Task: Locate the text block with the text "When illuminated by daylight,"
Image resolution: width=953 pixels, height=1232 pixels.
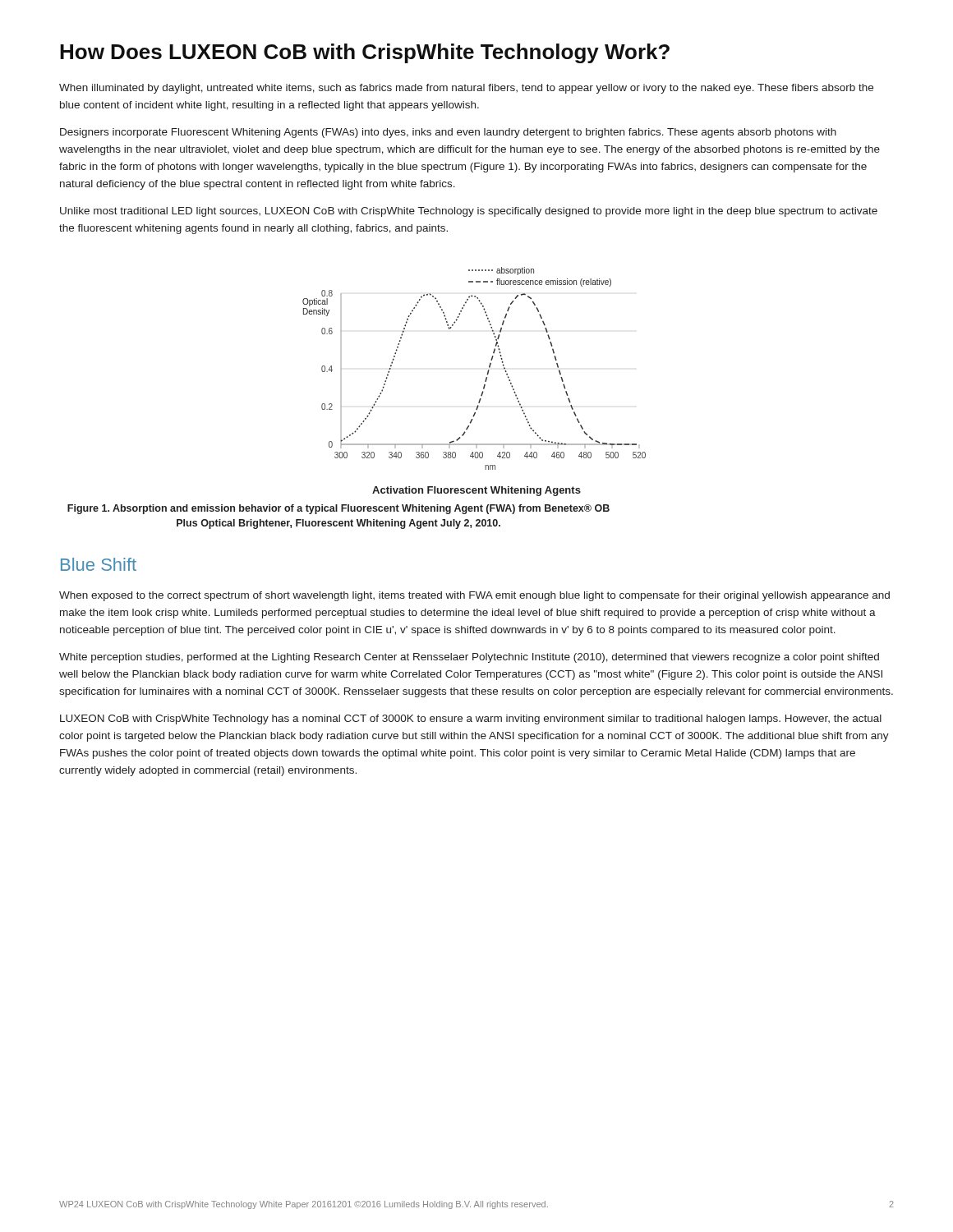Action: (476, 97)
